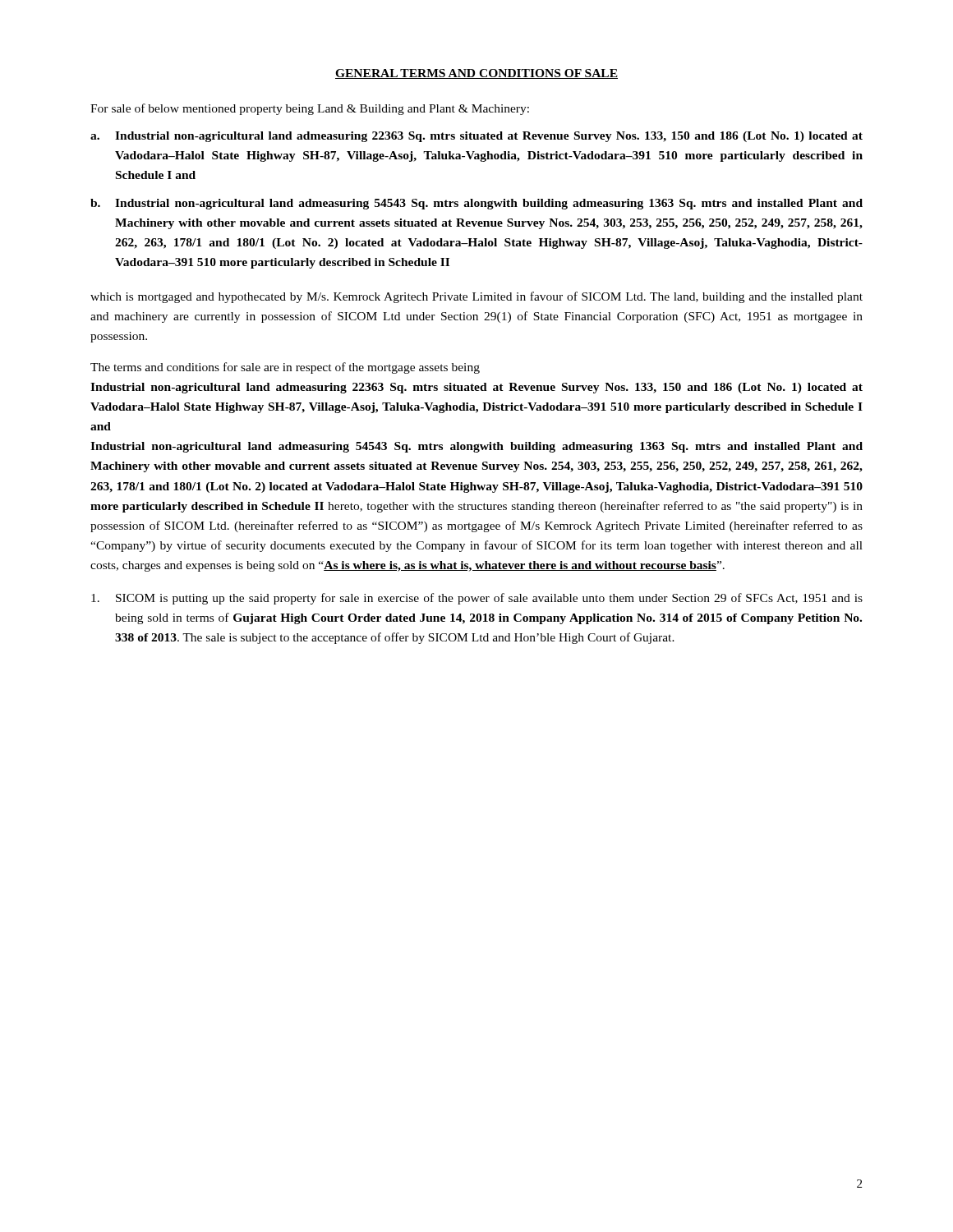Screen dimensions: 1232x953
Task: Find the passage starting "SICOM is putting up the said"
Action: click(476, 617)
